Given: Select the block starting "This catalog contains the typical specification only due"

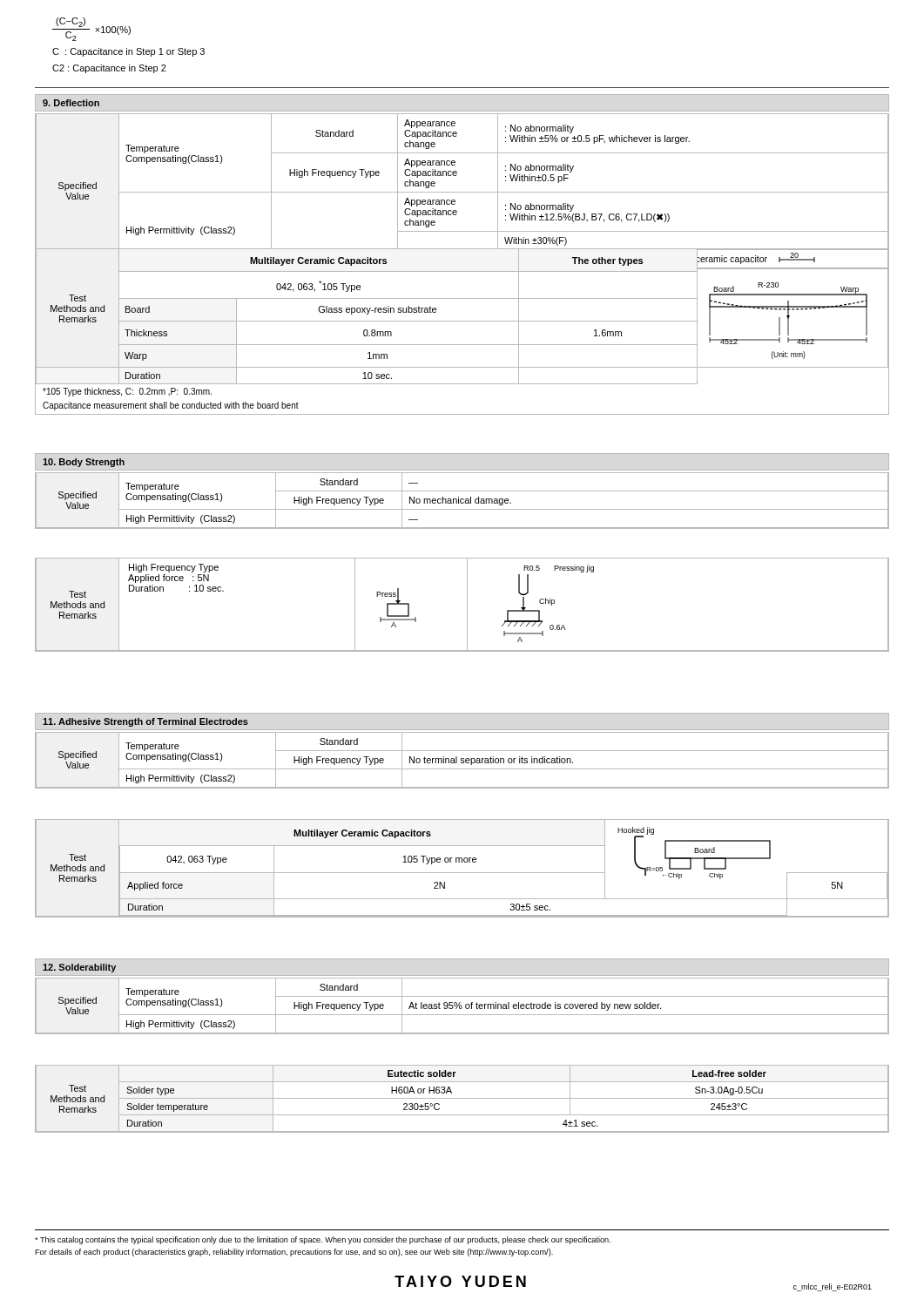Looking at the screenshot, I should [x=462, y=1247].
